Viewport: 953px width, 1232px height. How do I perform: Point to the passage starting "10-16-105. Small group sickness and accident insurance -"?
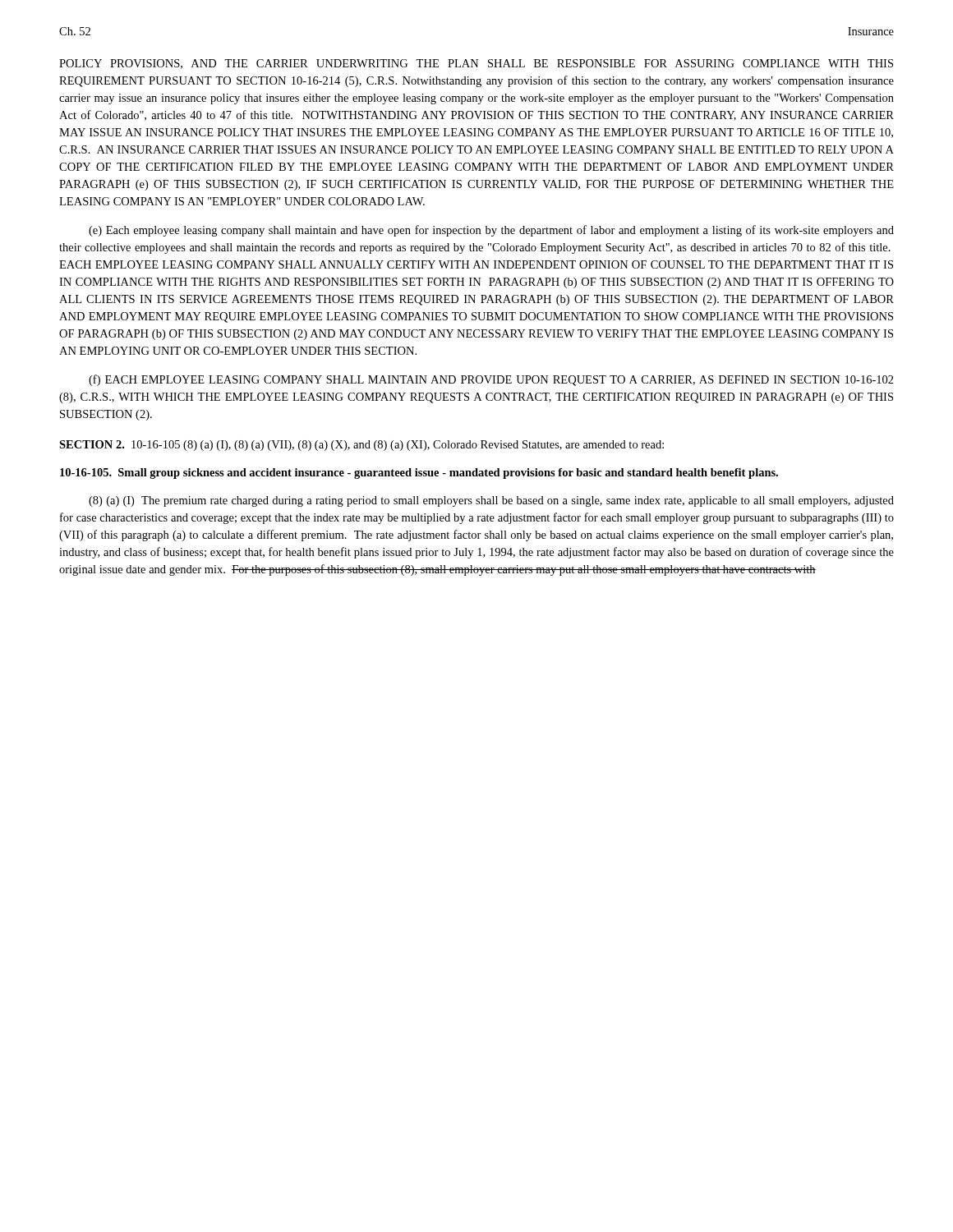pyautogui.click(x=476, y=473)
